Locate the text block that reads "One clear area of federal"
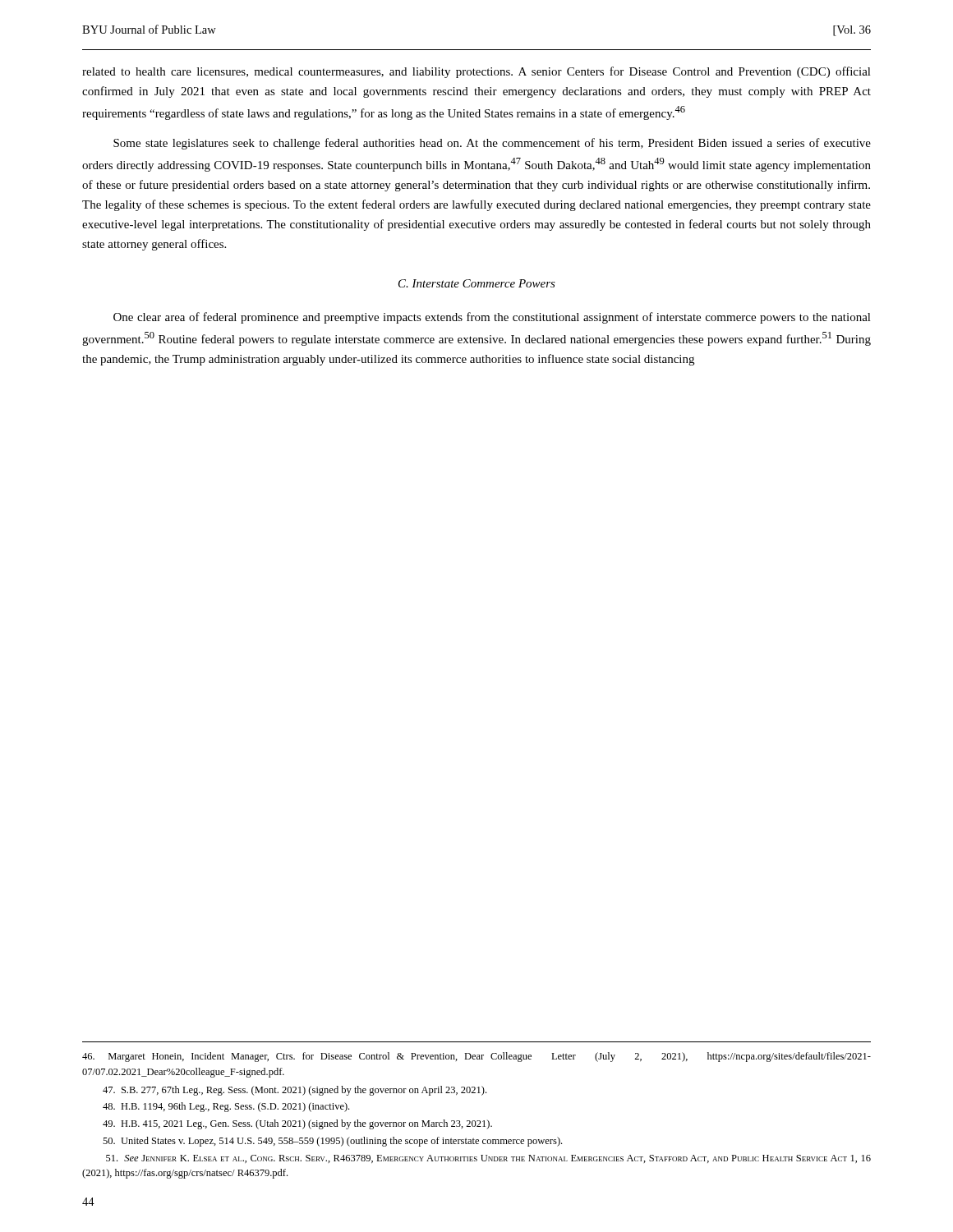This screenshot has height=1232, width=953. pos(476,338)
